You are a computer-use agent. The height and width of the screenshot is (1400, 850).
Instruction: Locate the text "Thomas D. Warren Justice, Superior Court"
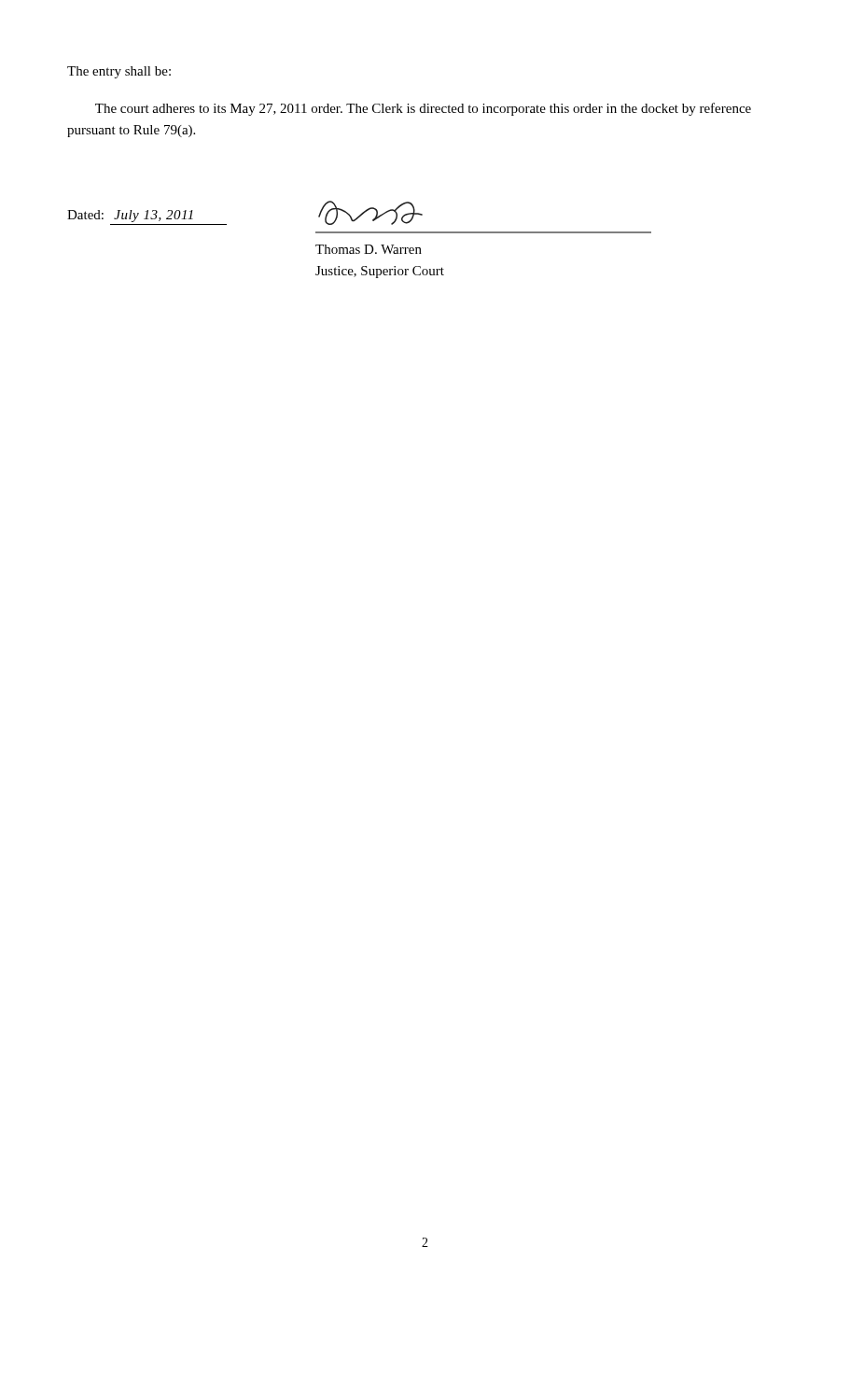380,260
